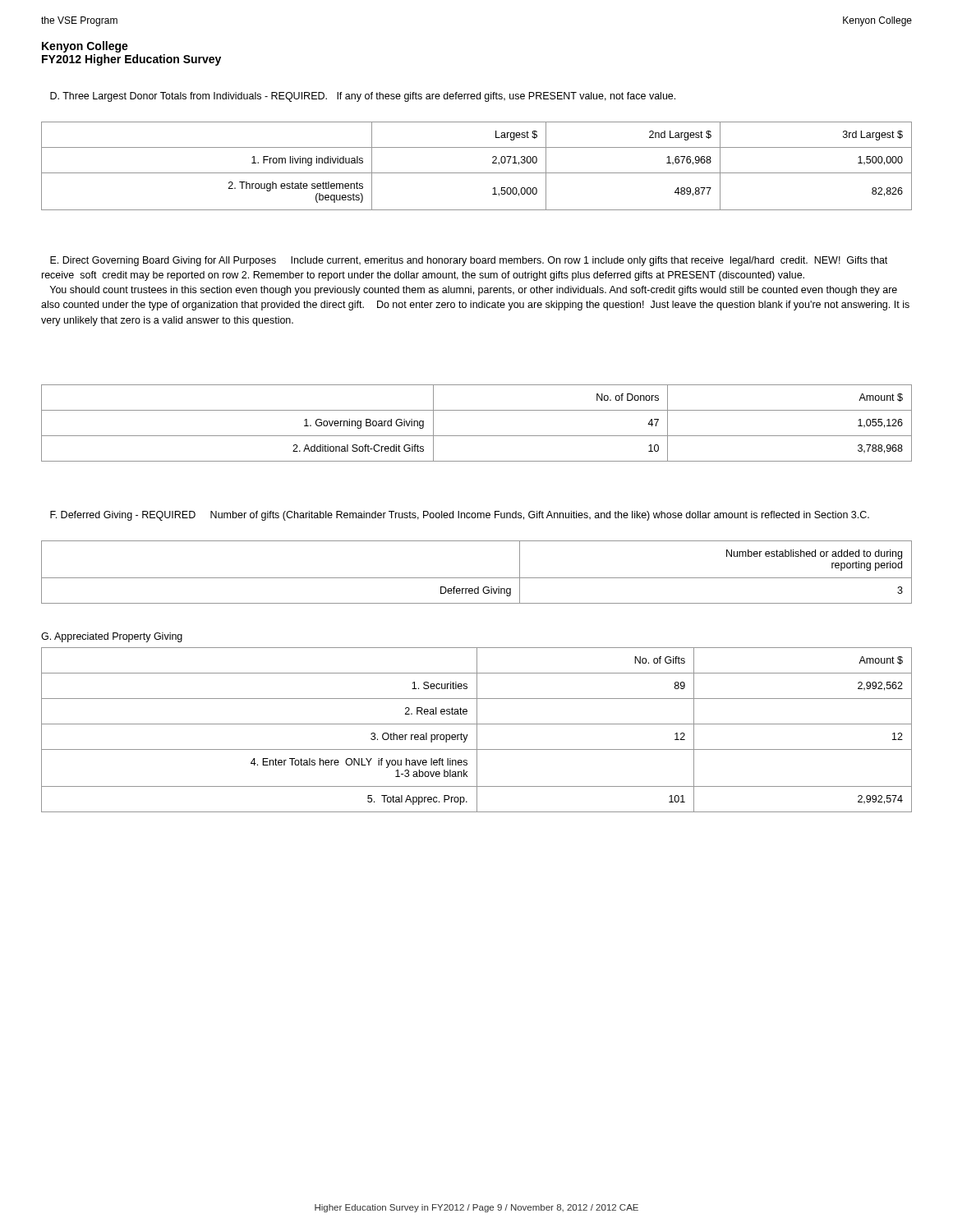Locate the section header with the text "G. Appreciated Property Giving"
This screenshot has height=1232, width=953.
pos(112,637)
